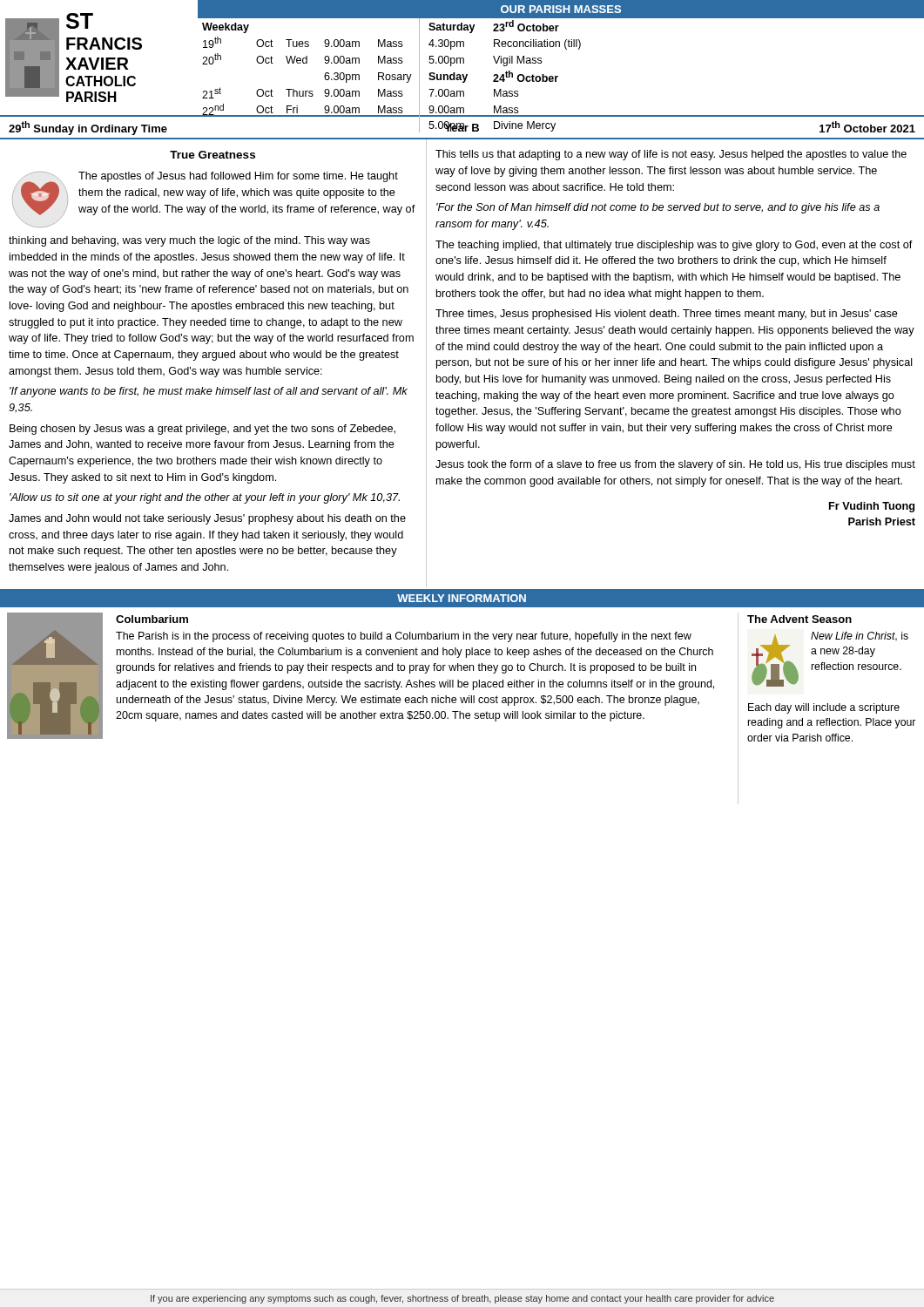Click on the passage starting "The teaching implied,"

click(674, 269)
